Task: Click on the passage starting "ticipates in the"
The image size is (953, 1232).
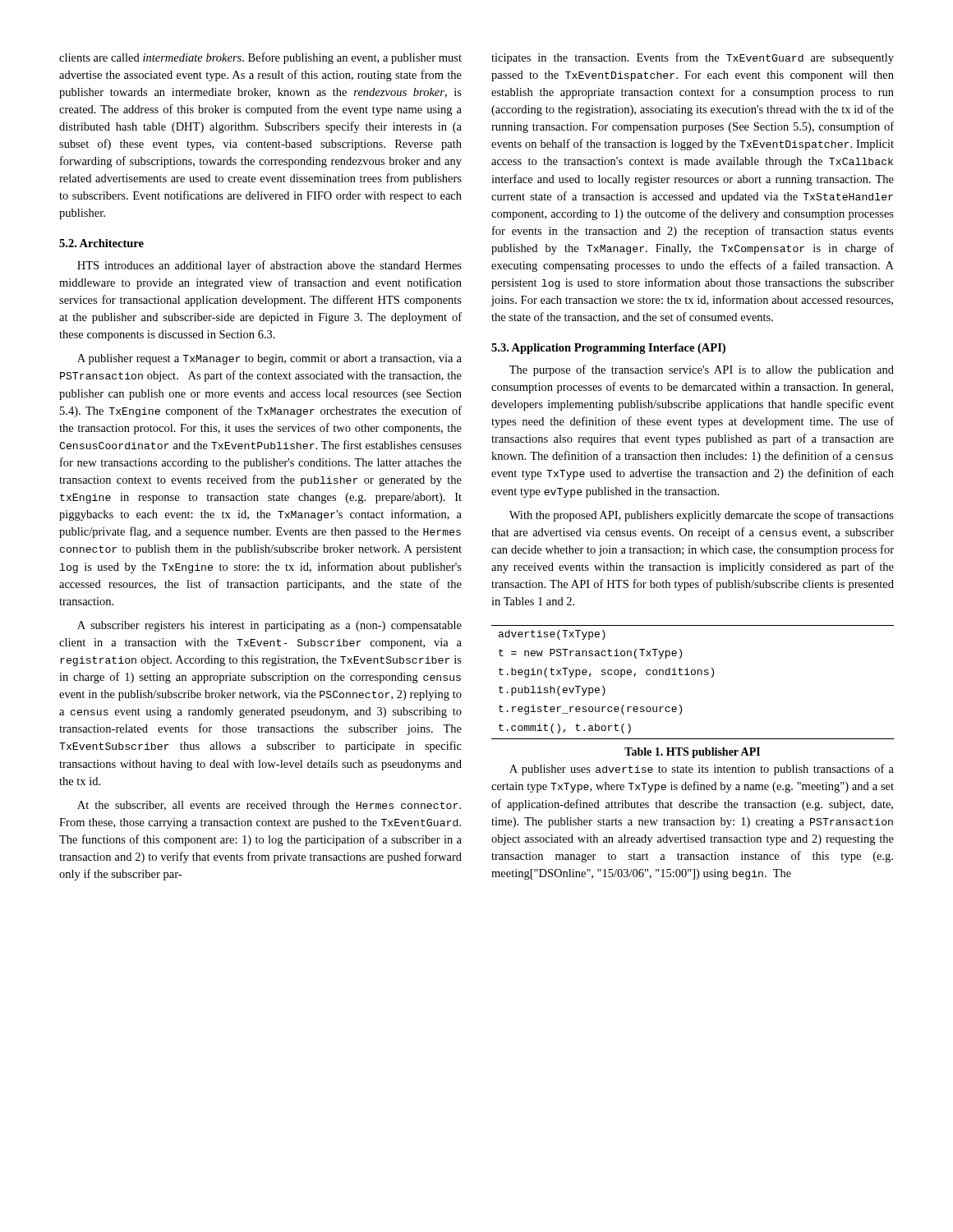Action: tap(693, 188)
